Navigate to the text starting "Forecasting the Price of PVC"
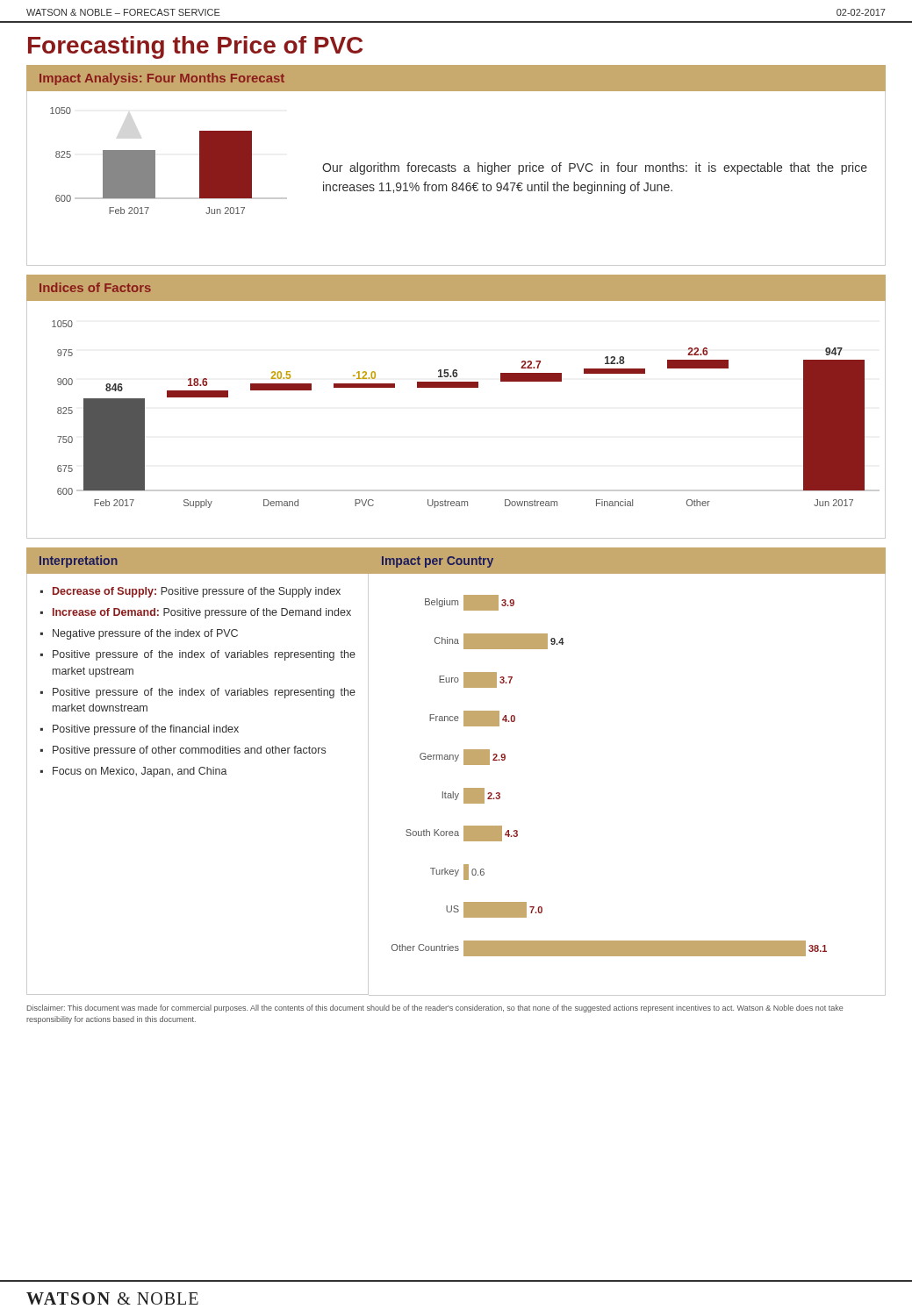912x1316 pixels. [x=195, y=47]
